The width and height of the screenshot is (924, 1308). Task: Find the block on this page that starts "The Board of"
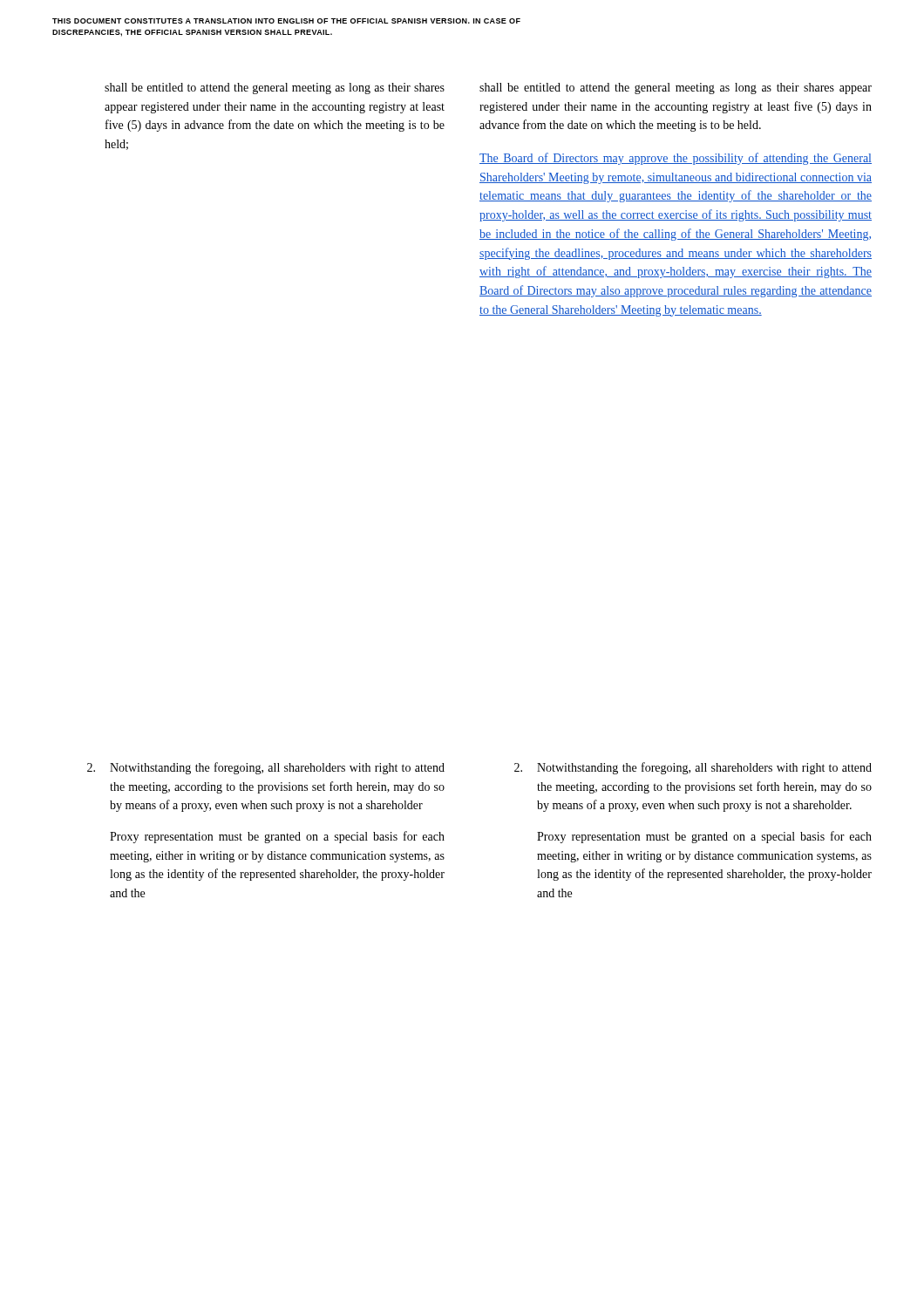pos(676,234)
